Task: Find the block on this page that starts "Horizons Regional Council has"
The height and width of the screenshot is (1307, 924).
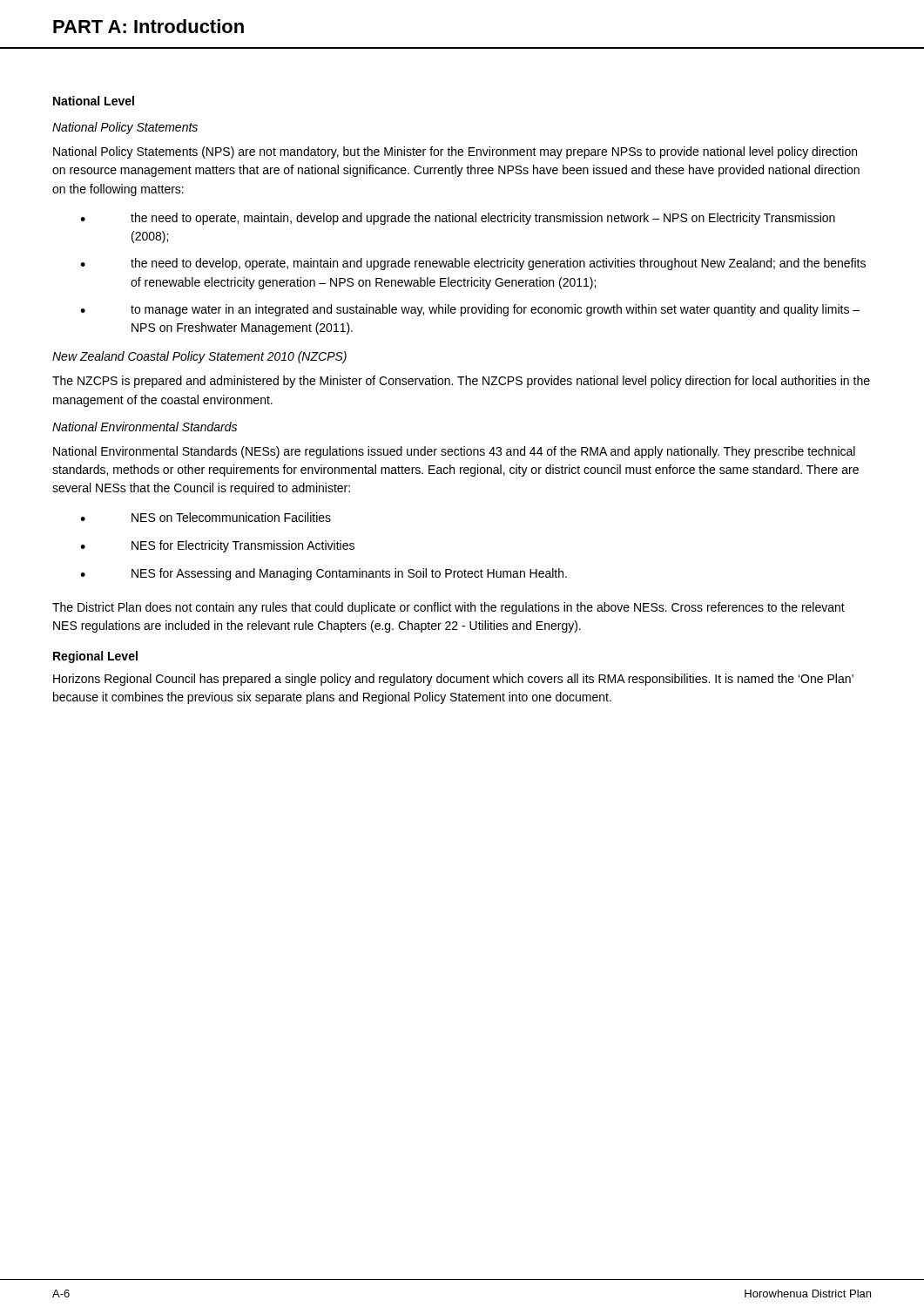Action: pyautogui.click(x=453, y=688)
